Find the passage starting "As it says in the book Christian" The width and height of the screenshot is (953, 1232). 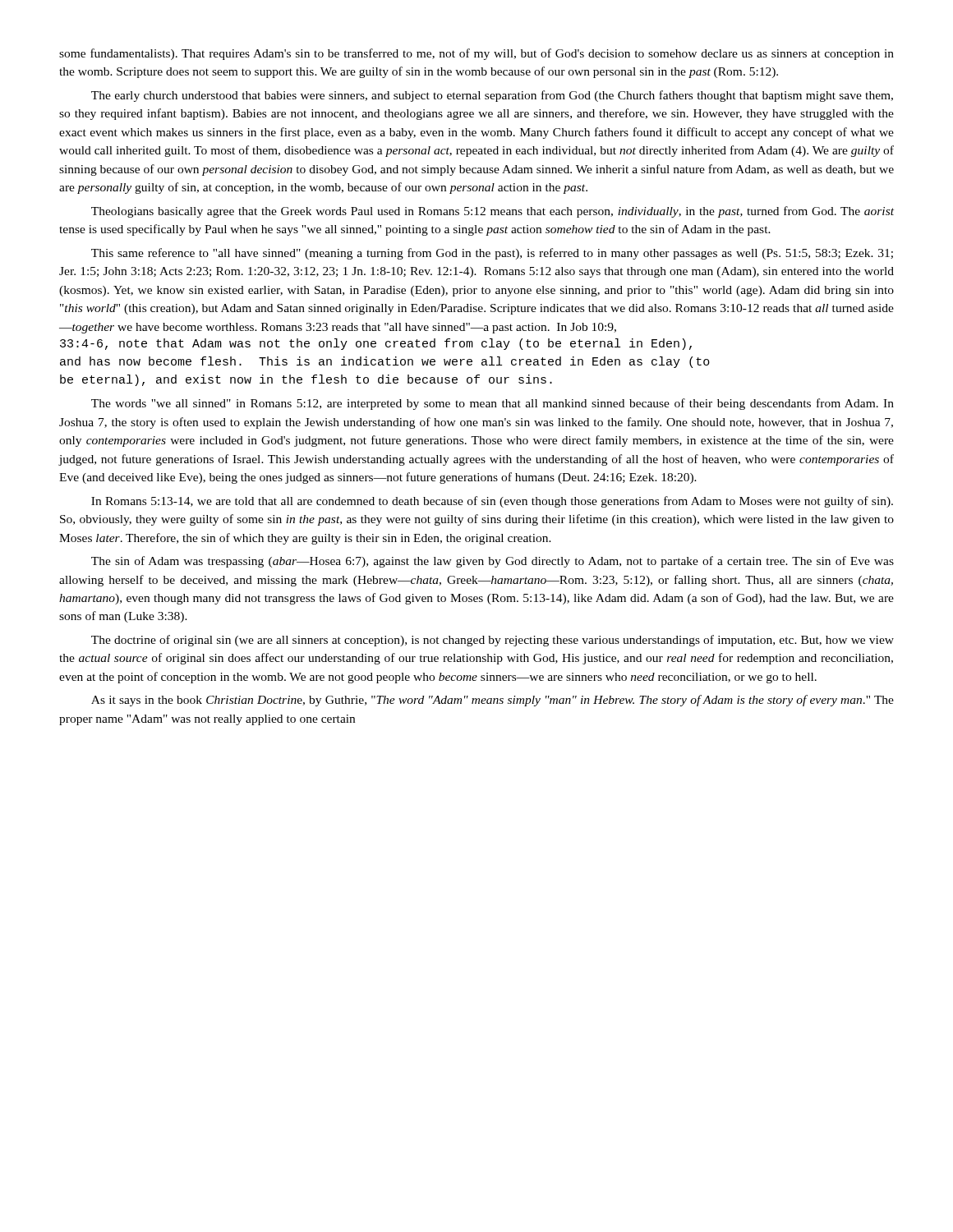[476, 709]
